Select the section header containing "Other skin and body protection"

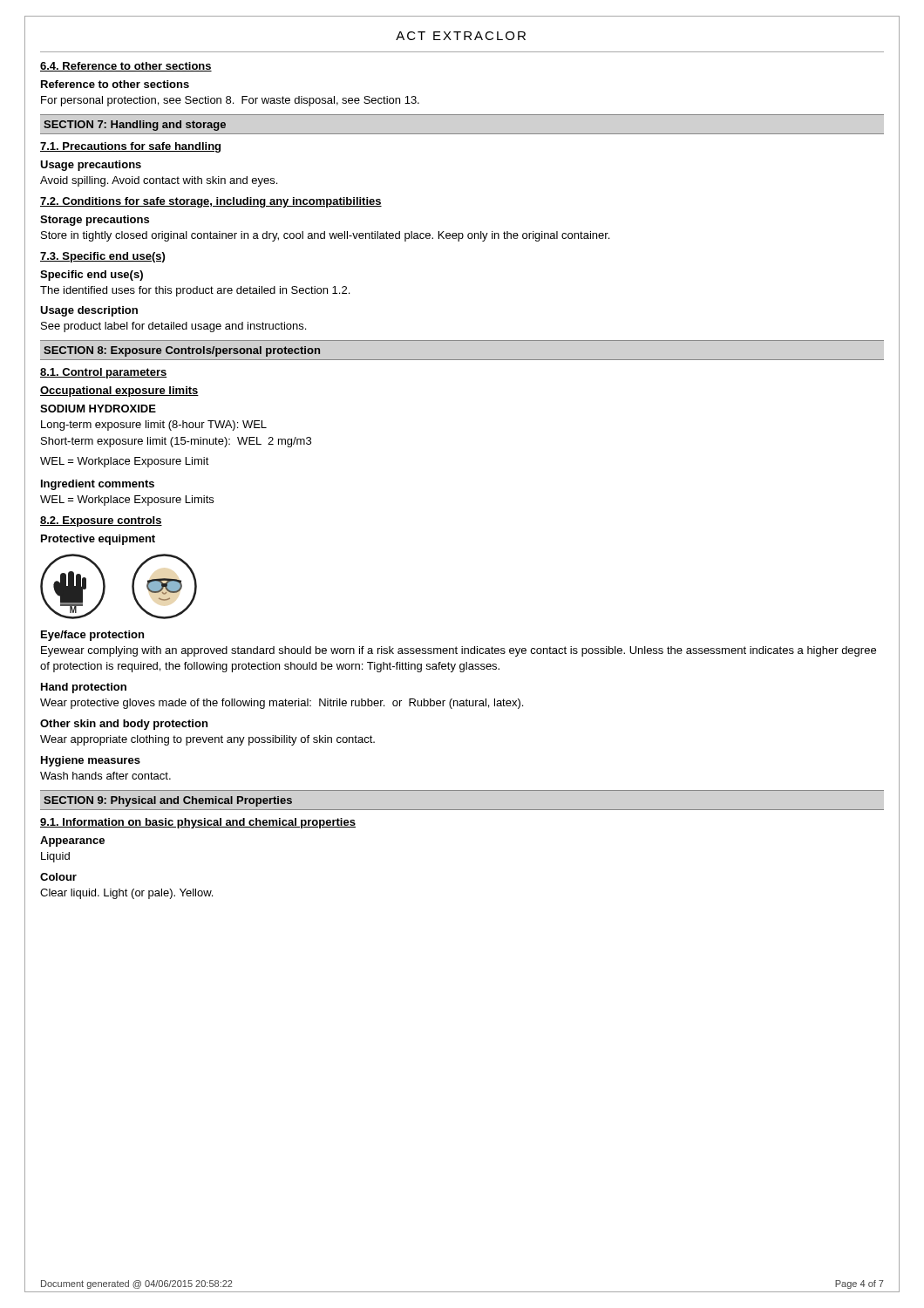tap(124, 725)
